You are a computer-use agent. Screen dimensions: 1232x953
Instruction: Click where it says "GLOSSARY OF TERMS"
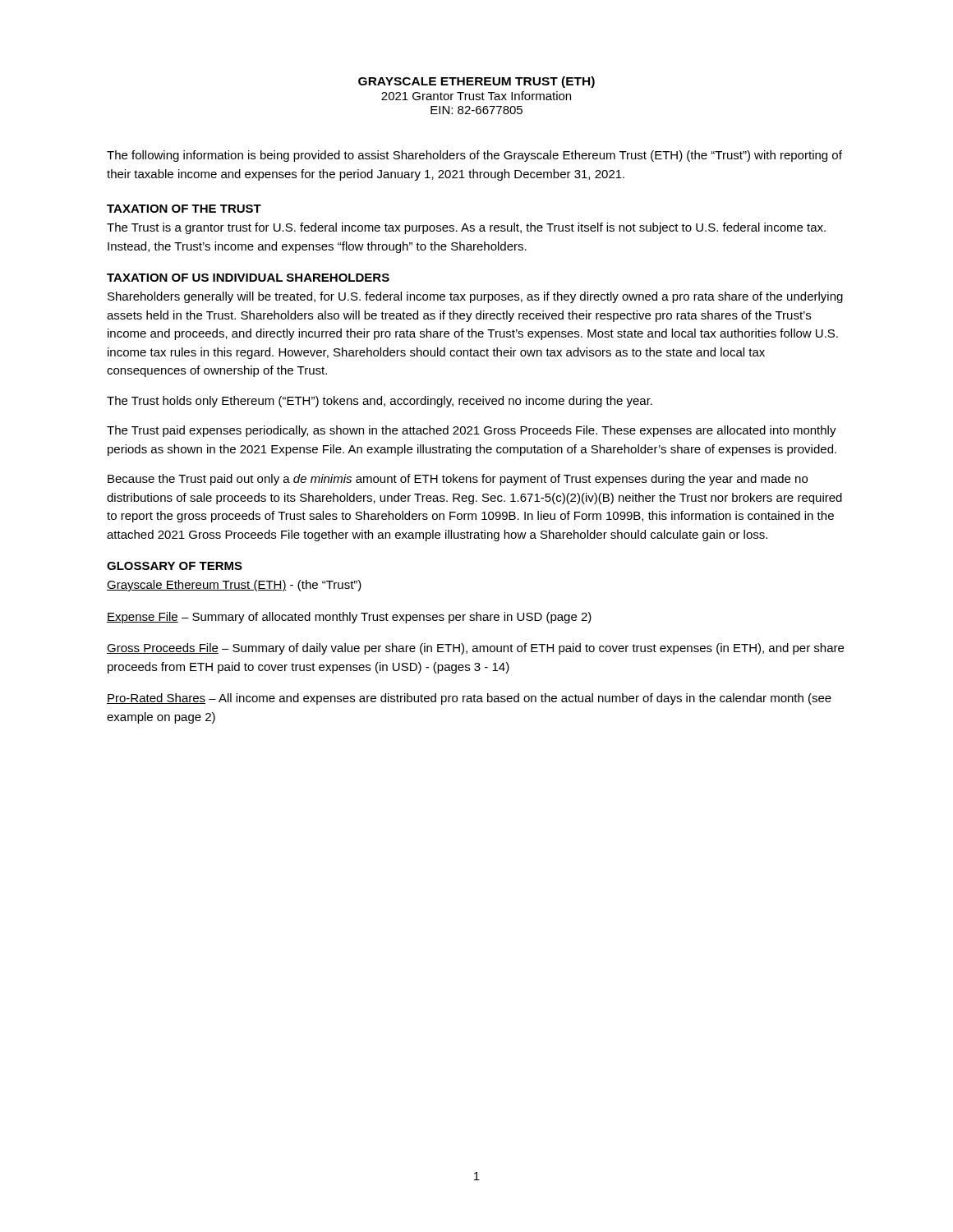point(175,565)
